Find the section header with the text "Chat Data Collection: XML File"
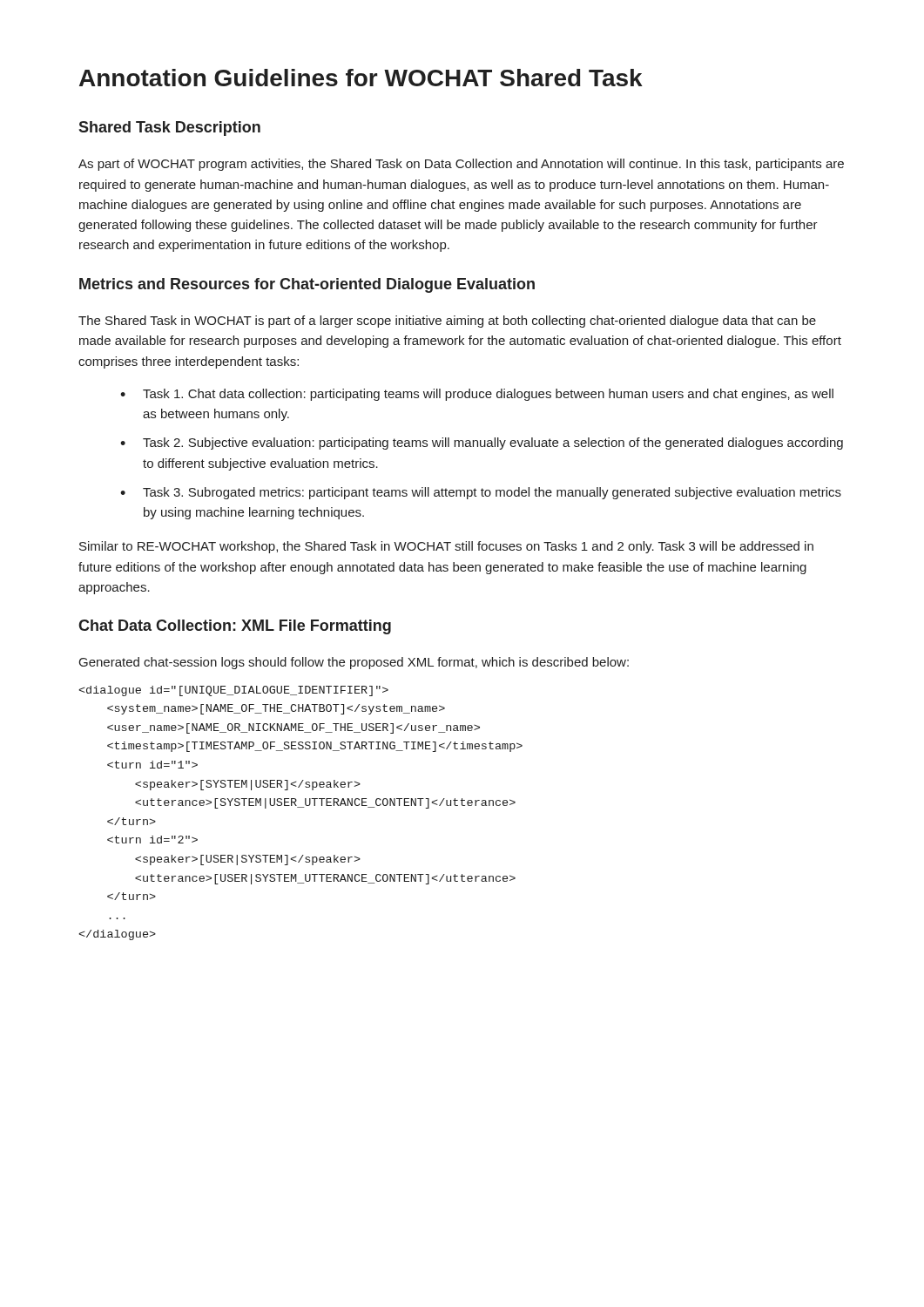 235,627
